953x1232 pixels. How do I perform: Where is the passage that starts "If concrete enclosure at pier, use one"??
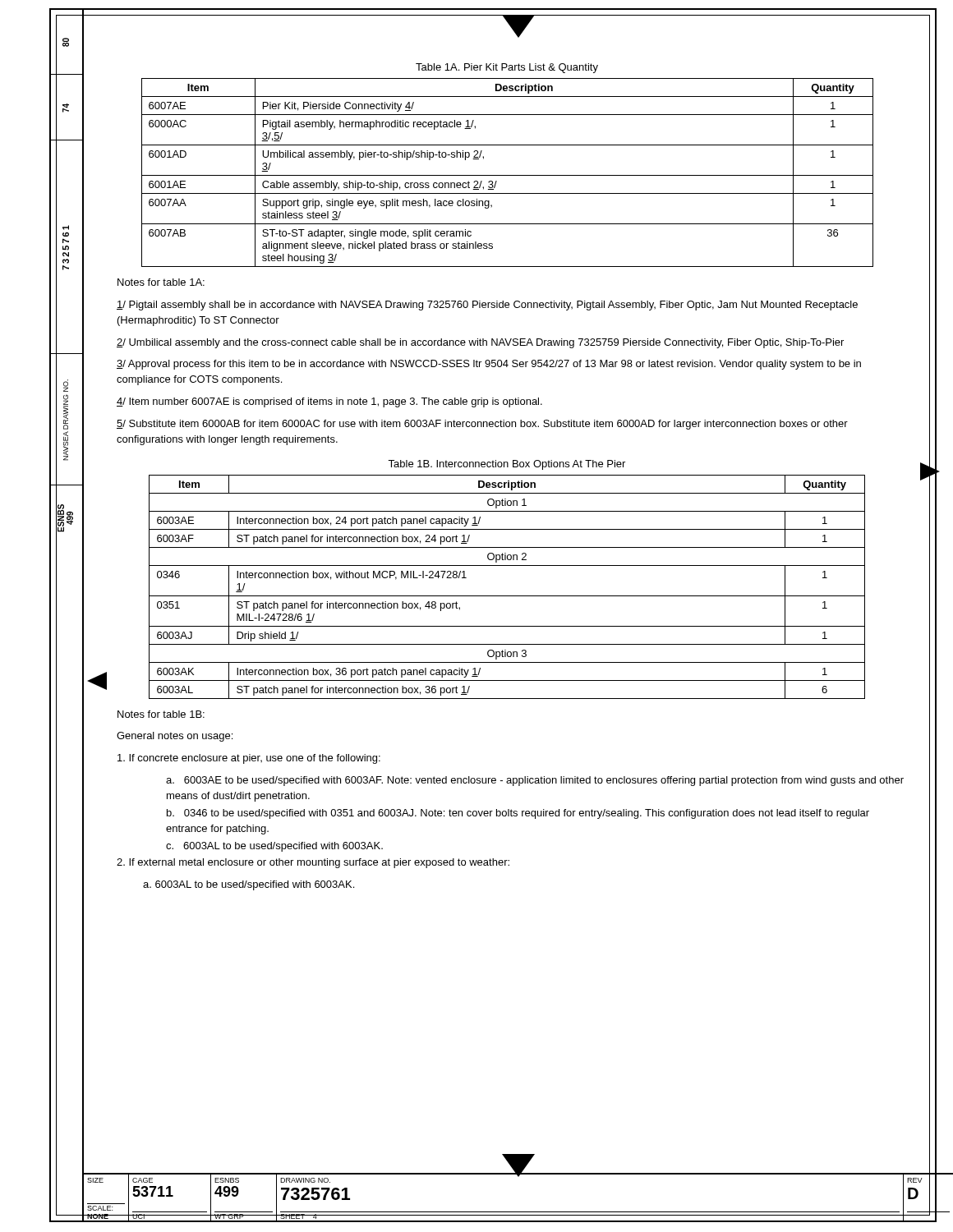pos(249,758)
